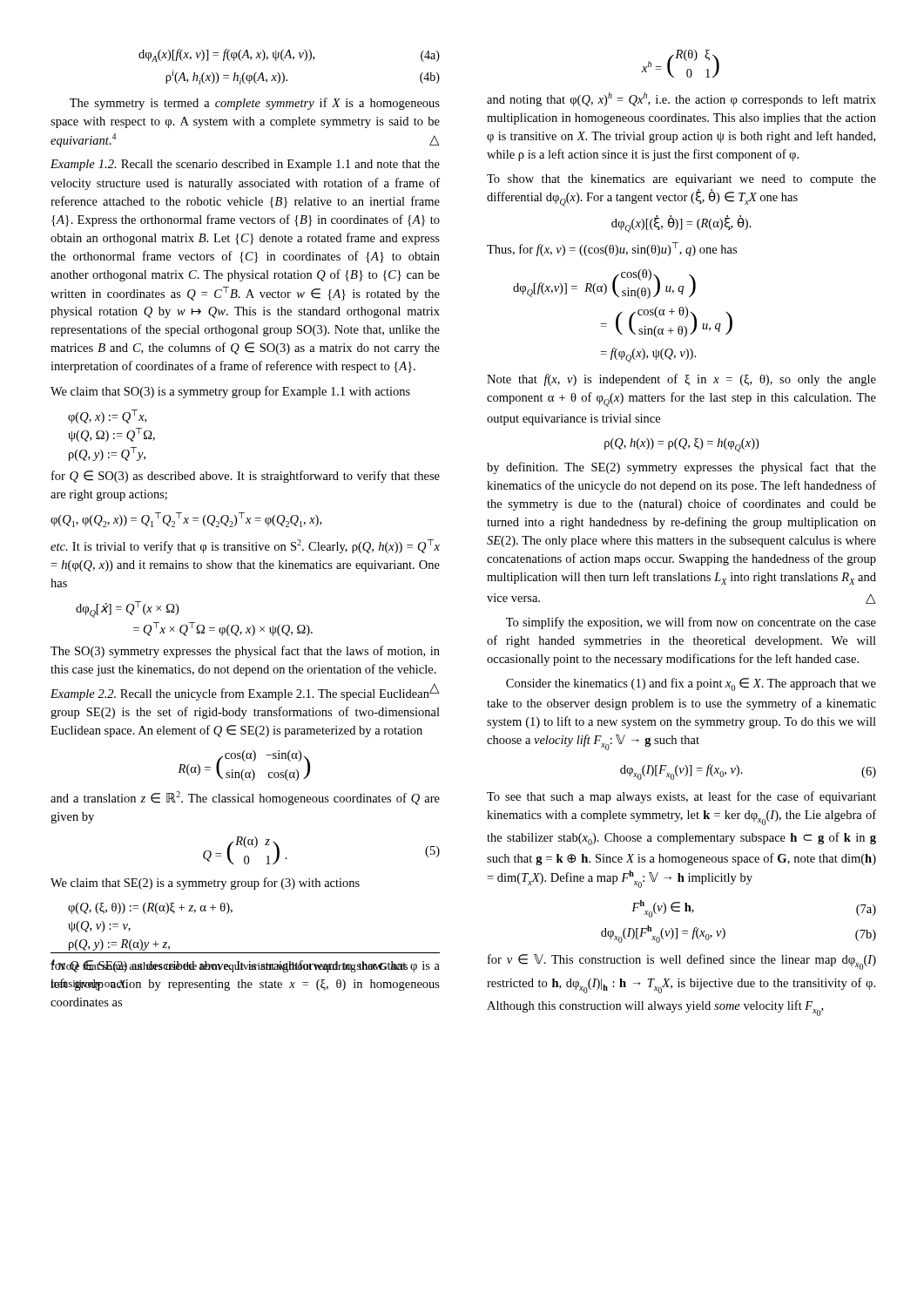
Task: Find the block on this page that starts "To simplify the exposition, we will"
Action: click(x=681, y=641)
